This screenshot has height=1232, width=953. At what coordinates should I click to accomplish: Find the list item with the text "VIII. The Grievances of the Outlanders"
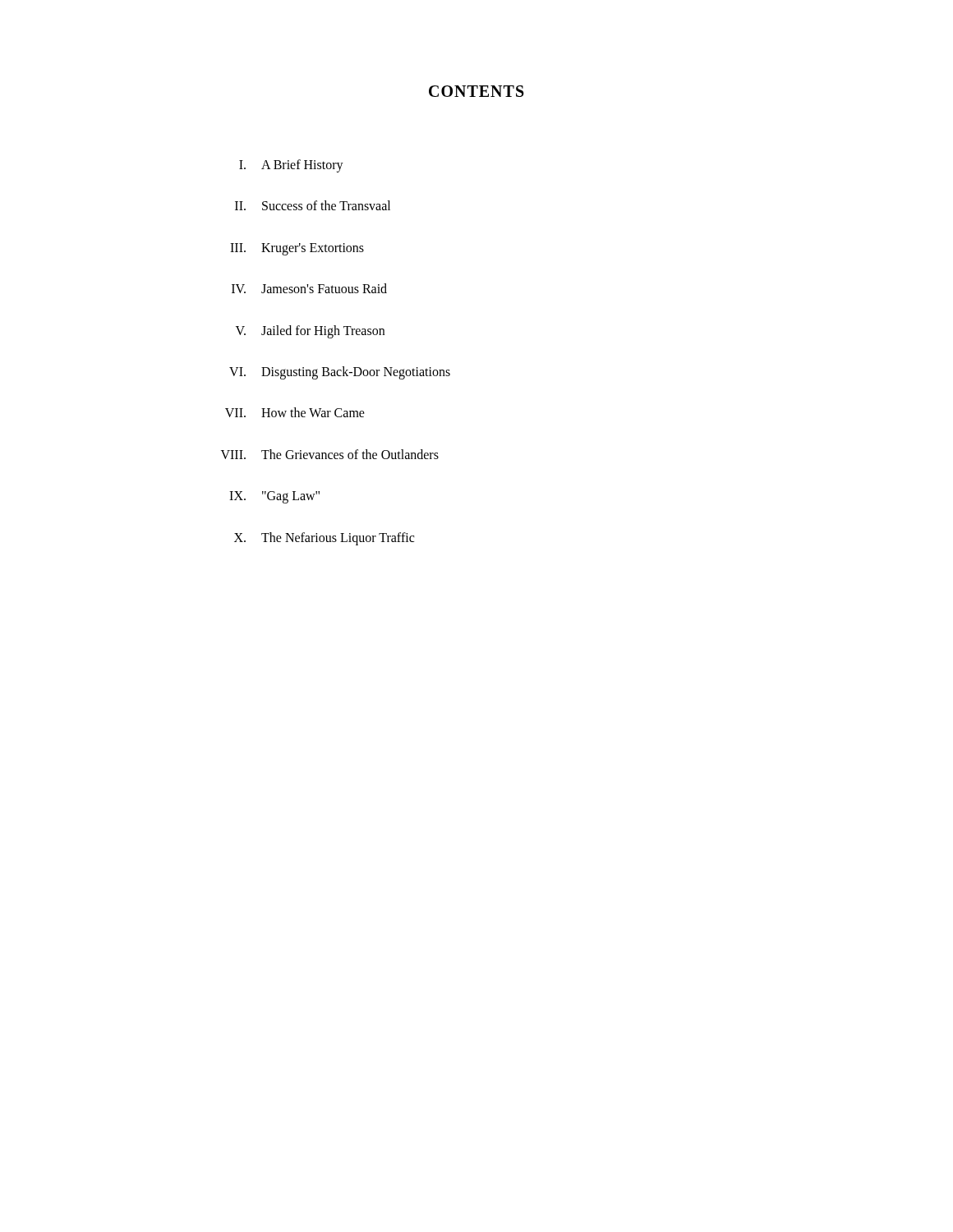click(x=314, y=455)
